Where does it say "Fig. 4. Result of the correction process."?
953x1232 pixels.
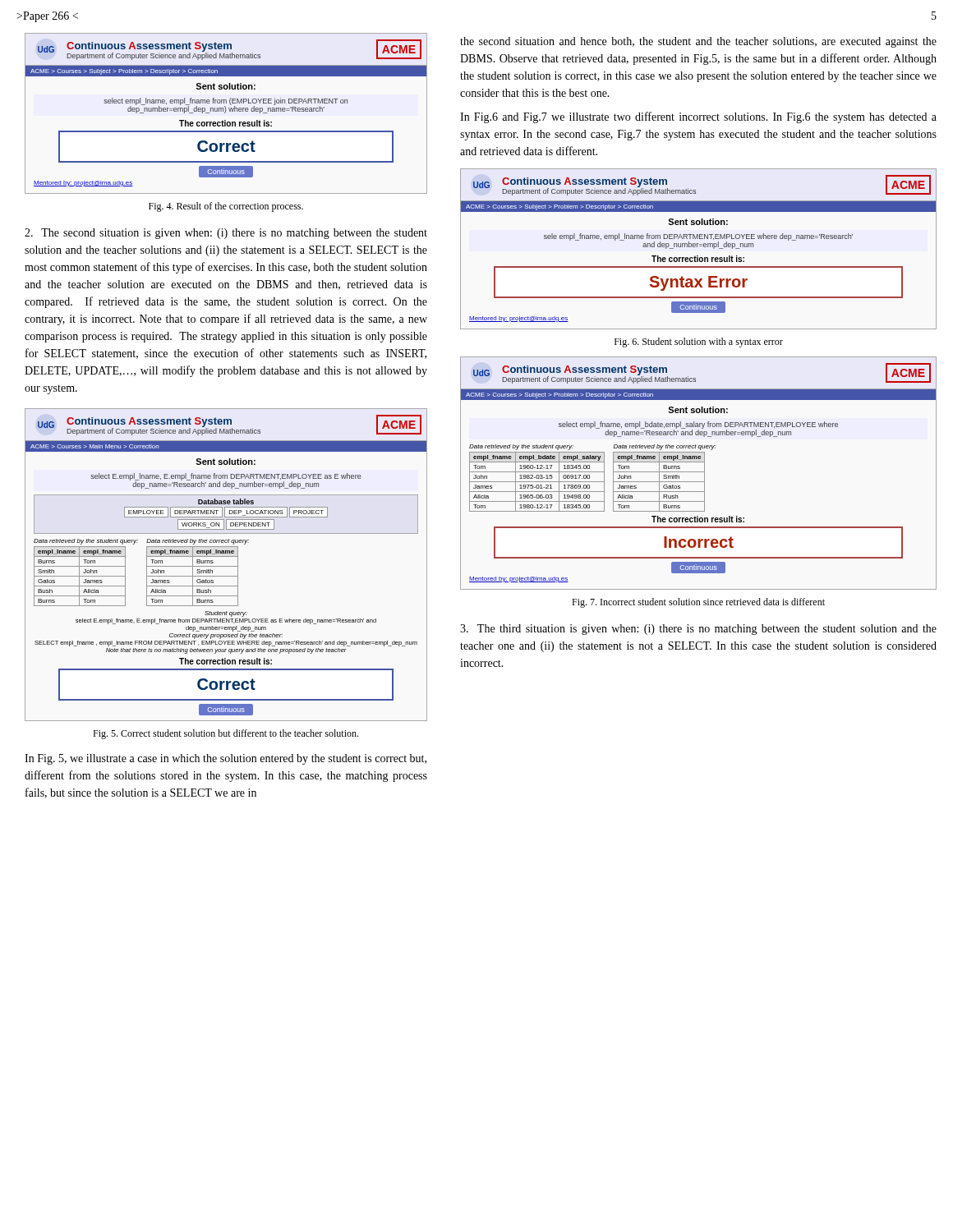click(226, 206)
